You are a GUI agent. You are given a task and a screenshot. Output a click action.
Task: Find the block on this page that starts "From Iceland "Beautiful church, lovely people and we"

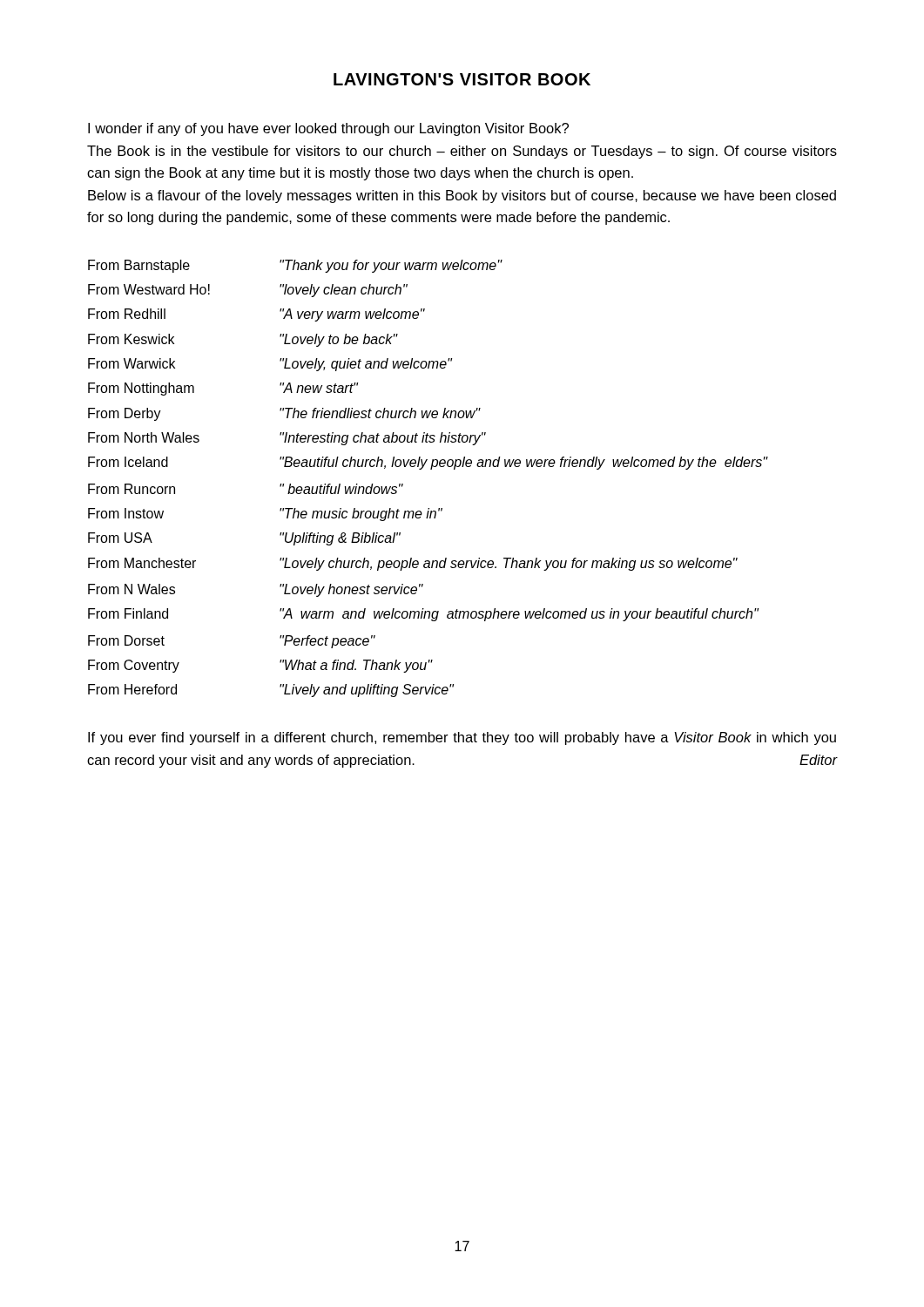pyautogui.click(x=462, y=463)
